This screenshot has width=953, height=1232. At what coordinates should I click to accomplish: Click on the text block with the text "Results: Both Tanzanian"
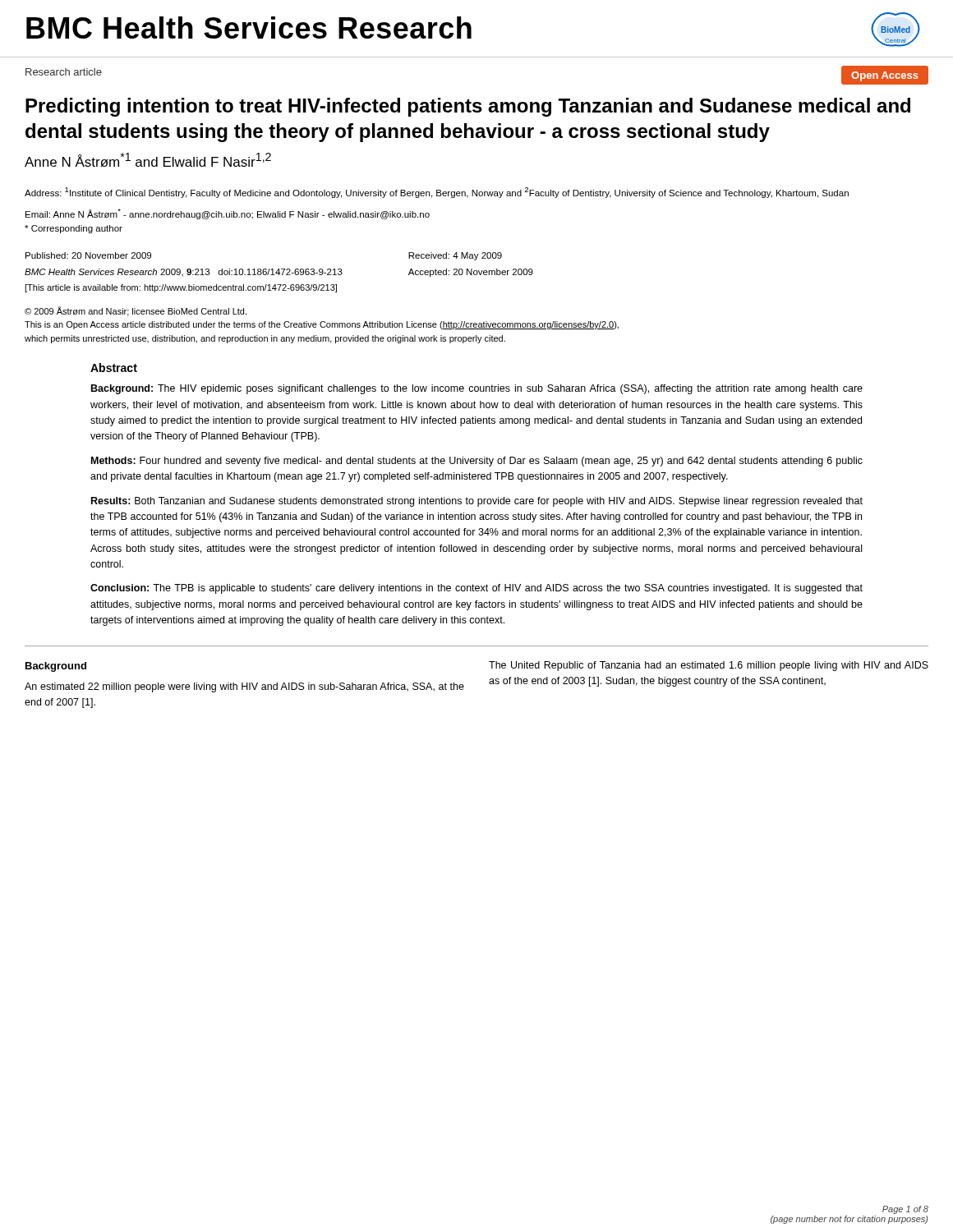click(x=476, y=532)
